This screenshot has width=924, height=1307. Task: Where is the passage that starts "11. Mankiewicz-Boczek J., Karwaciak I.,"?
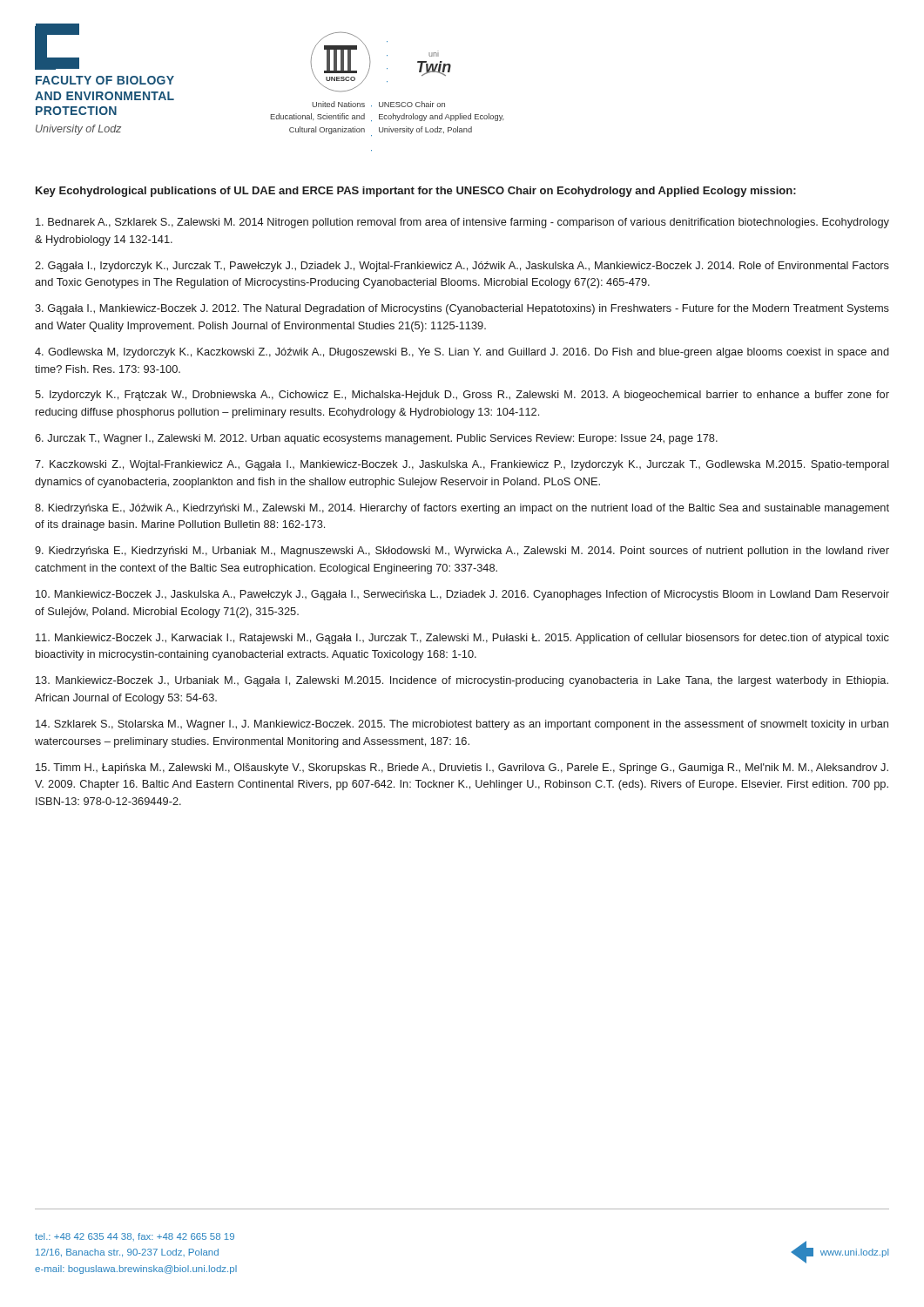pos(462,646)
